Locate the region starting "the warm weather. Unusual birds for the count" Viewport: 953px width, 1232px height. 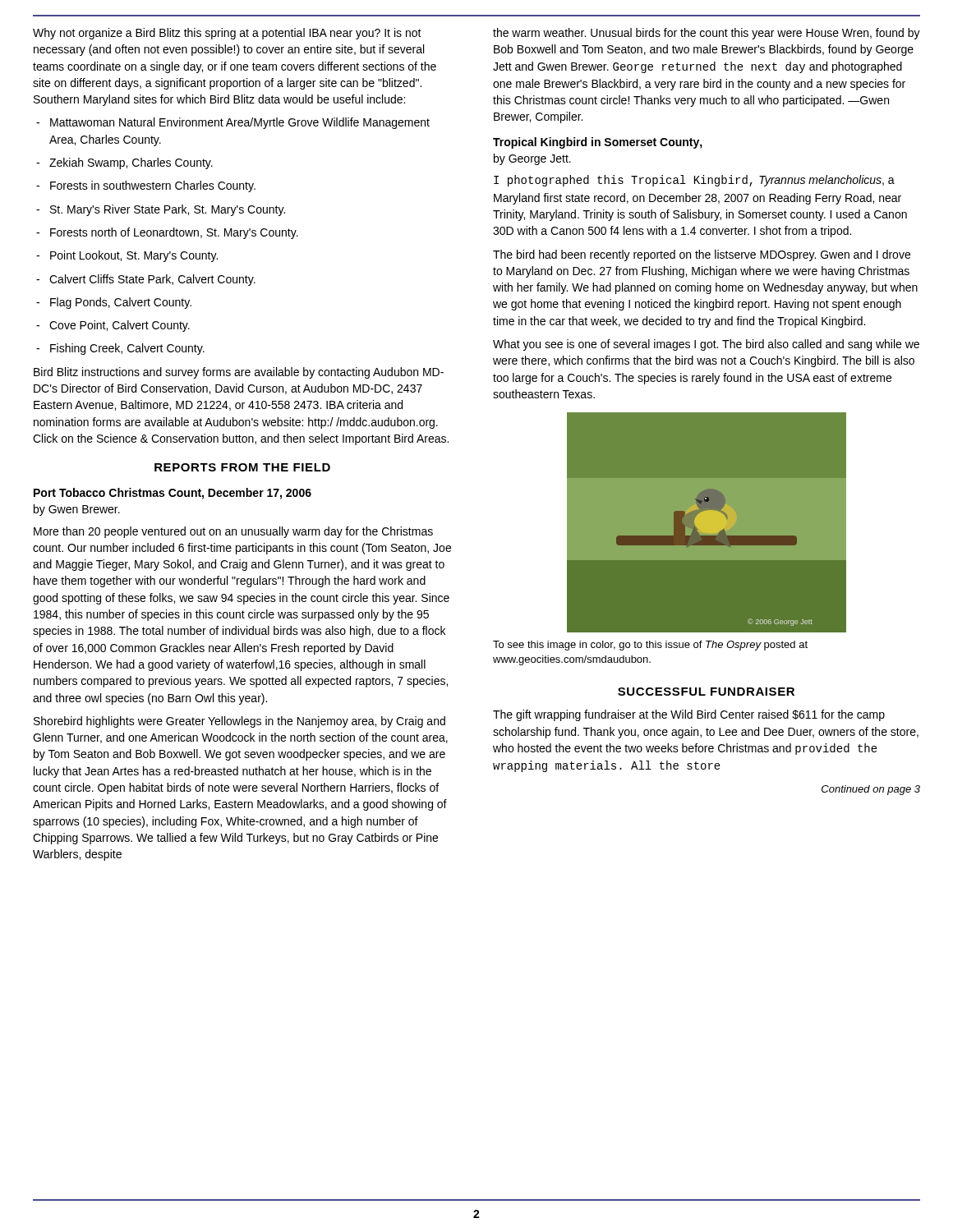707,75
